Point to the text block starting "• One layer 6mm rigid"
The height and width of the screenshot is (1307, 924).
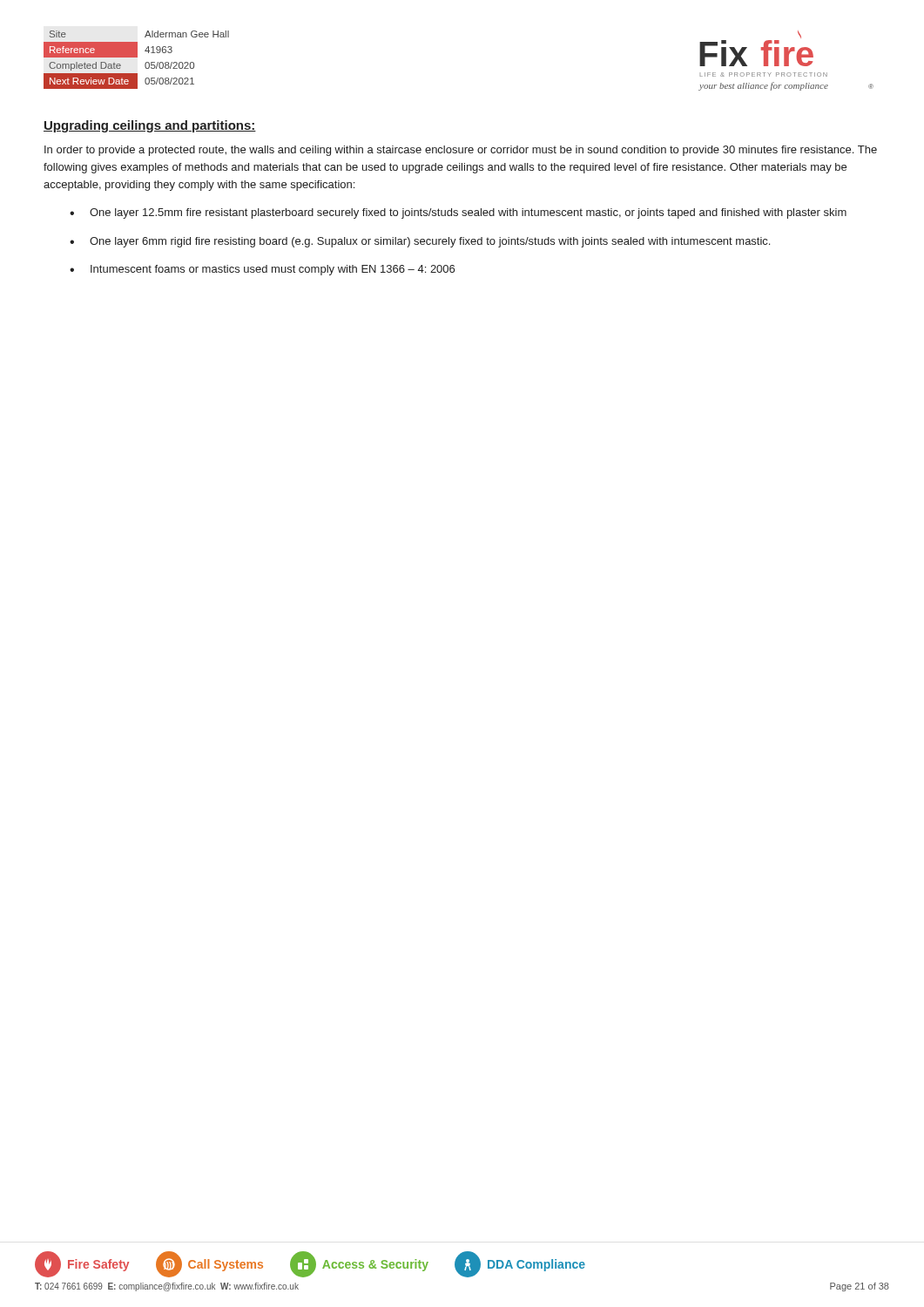(475, 242)
